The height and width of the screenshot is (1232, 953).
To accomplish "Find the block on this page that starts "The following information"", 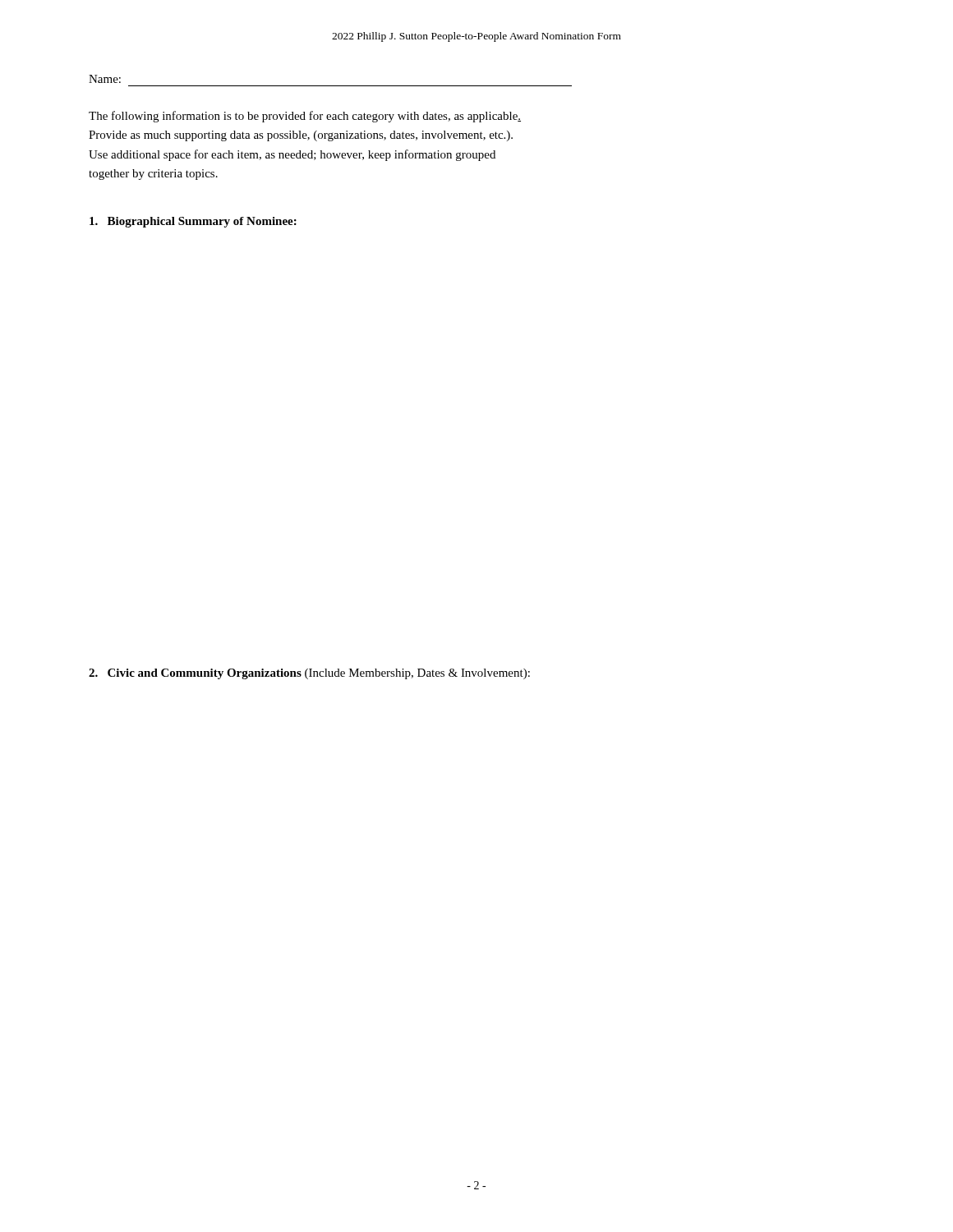I will coord(305,144).
